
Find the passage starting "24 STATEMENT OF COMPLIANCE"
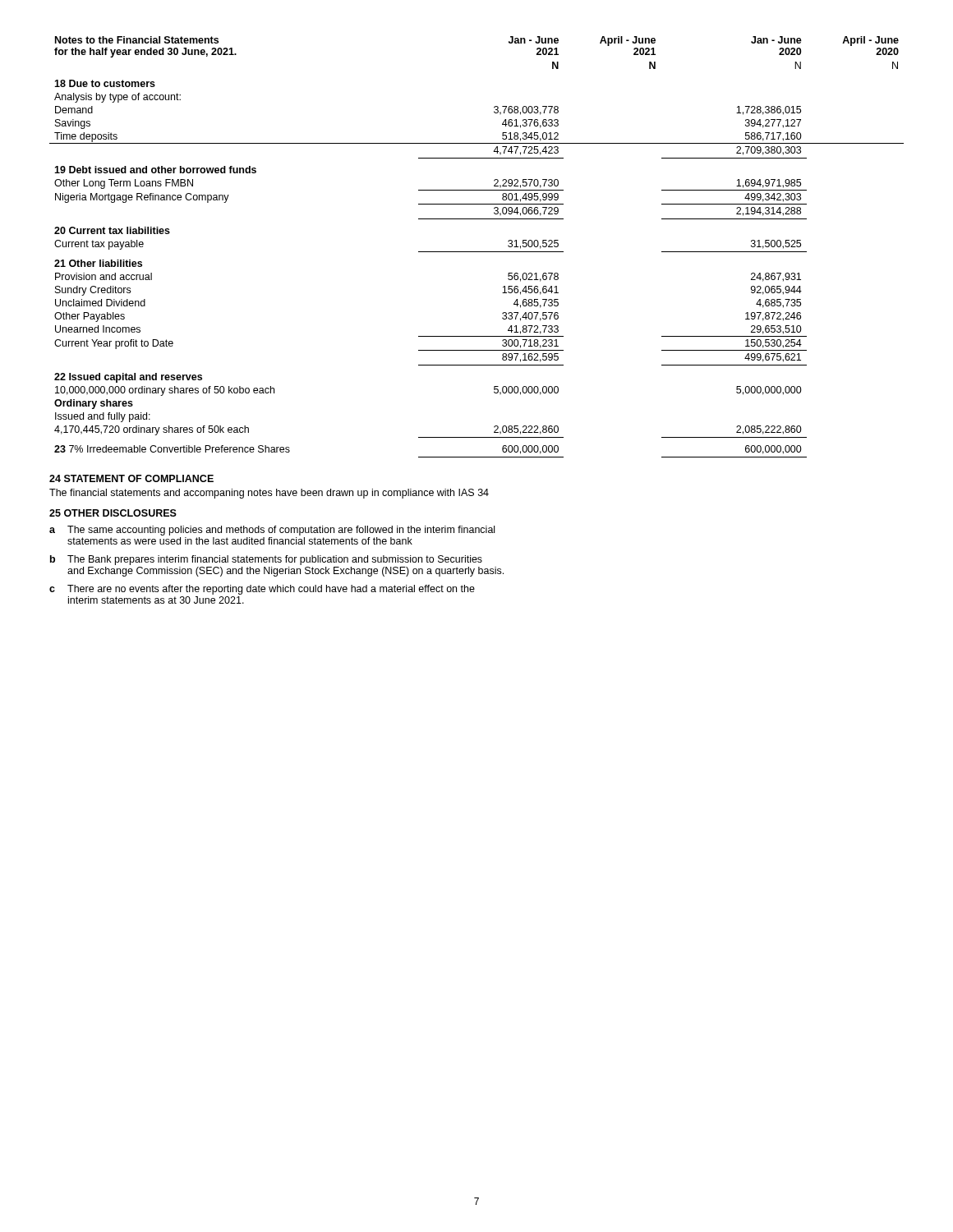[132, 479]
